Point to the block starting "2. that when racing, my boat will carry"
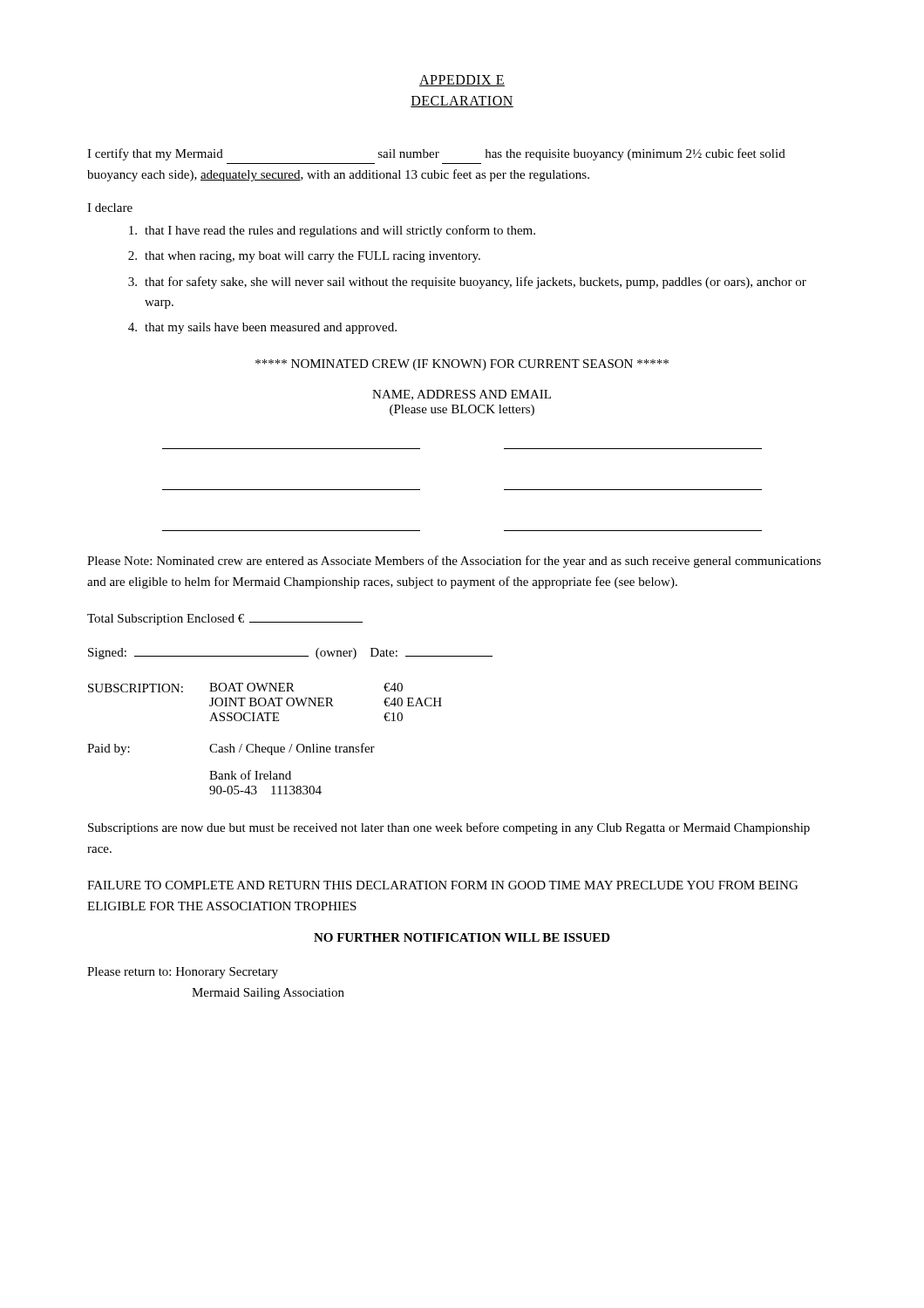Image resolution: width=924 pixels, height=1308 pixels. [297, 256]
